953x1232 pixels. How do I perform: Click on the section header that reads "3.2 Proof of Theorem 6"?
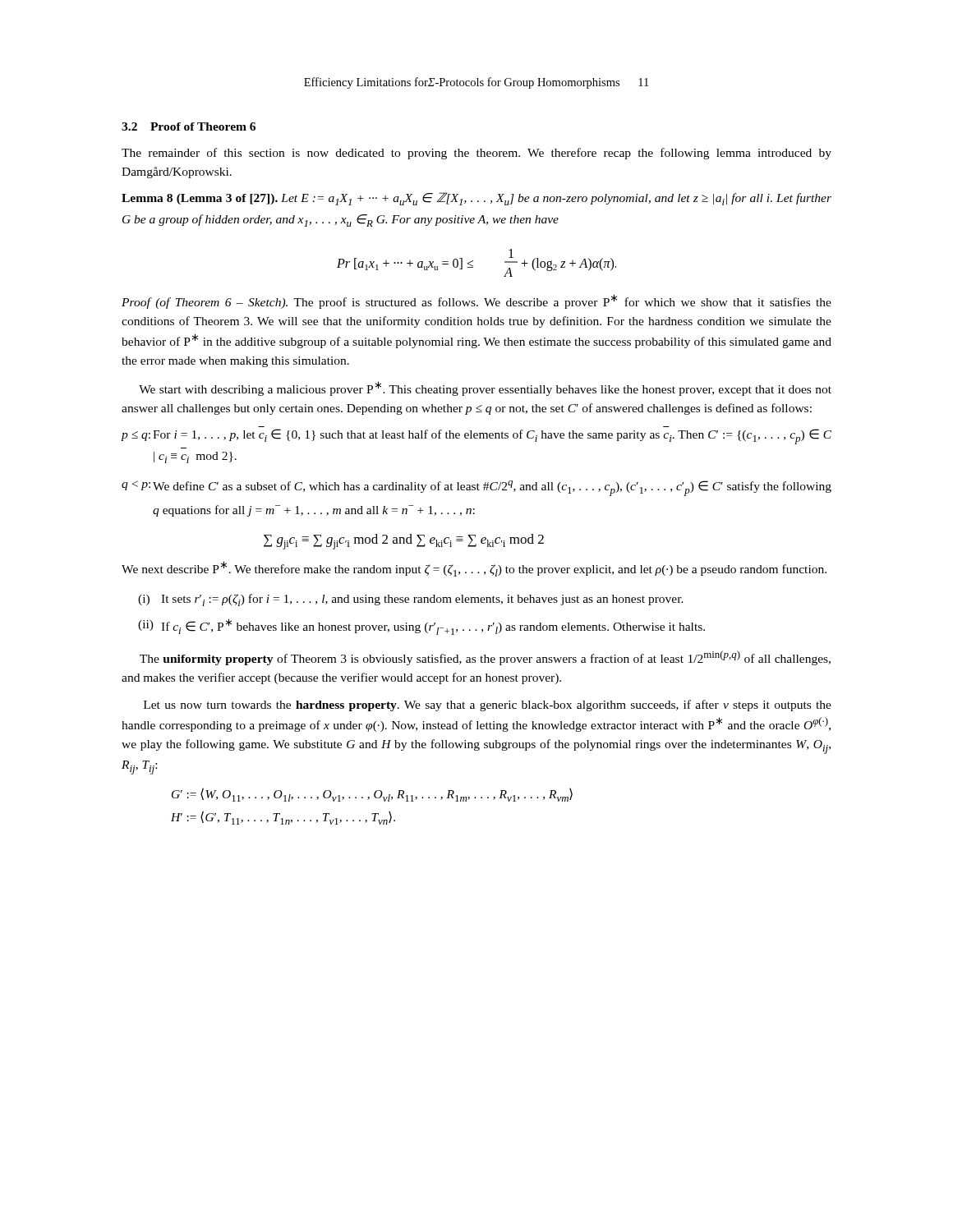coord(189,126)
